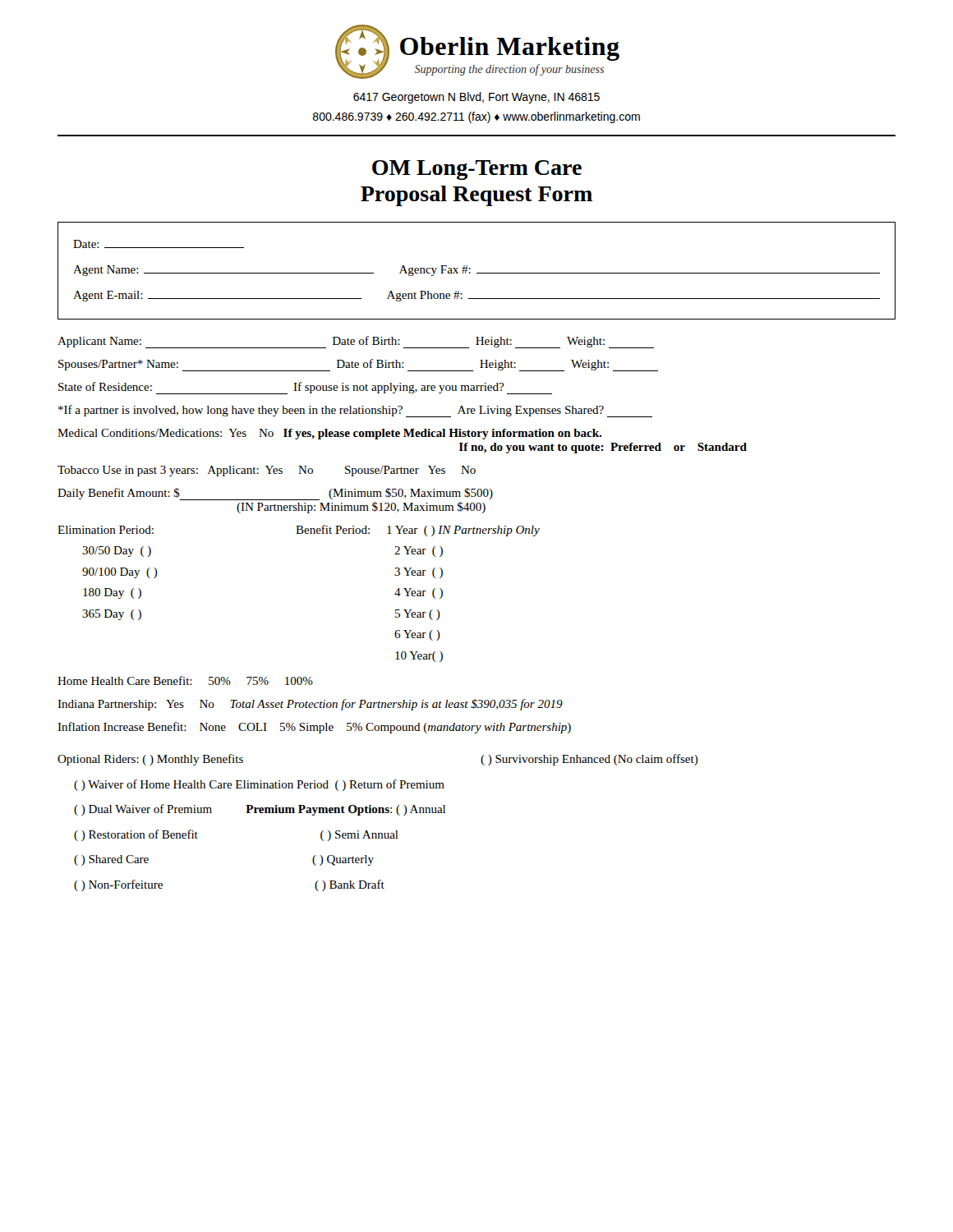Viewport: 953px width, 1232px height.
Task: Where does it say "Home Health Care Benefit: 50% 75% 100%"?
Action: [185, 681]
